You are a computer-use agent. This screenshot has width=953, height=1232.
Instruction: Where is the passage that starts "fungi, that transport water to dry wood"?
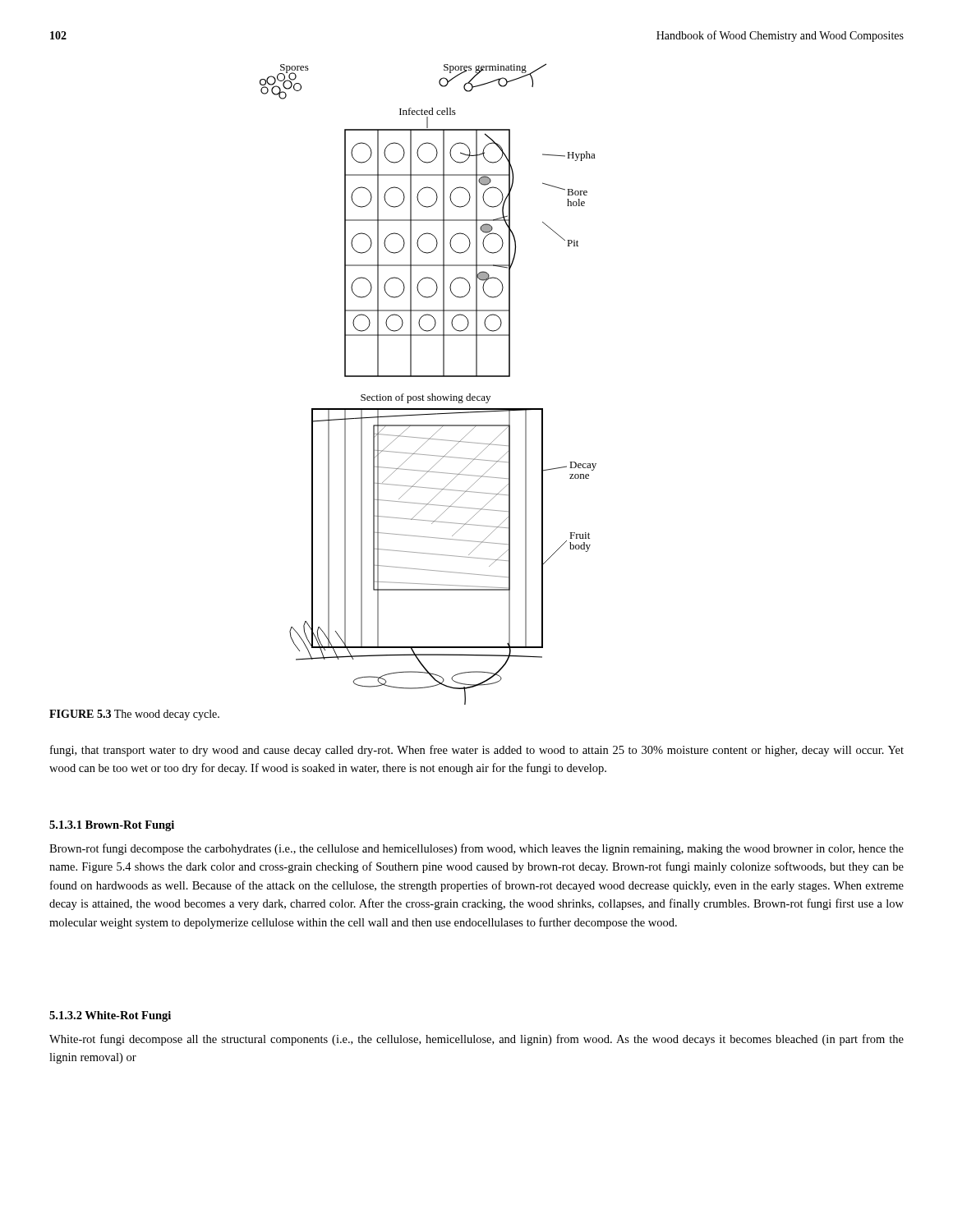point(476,759)
